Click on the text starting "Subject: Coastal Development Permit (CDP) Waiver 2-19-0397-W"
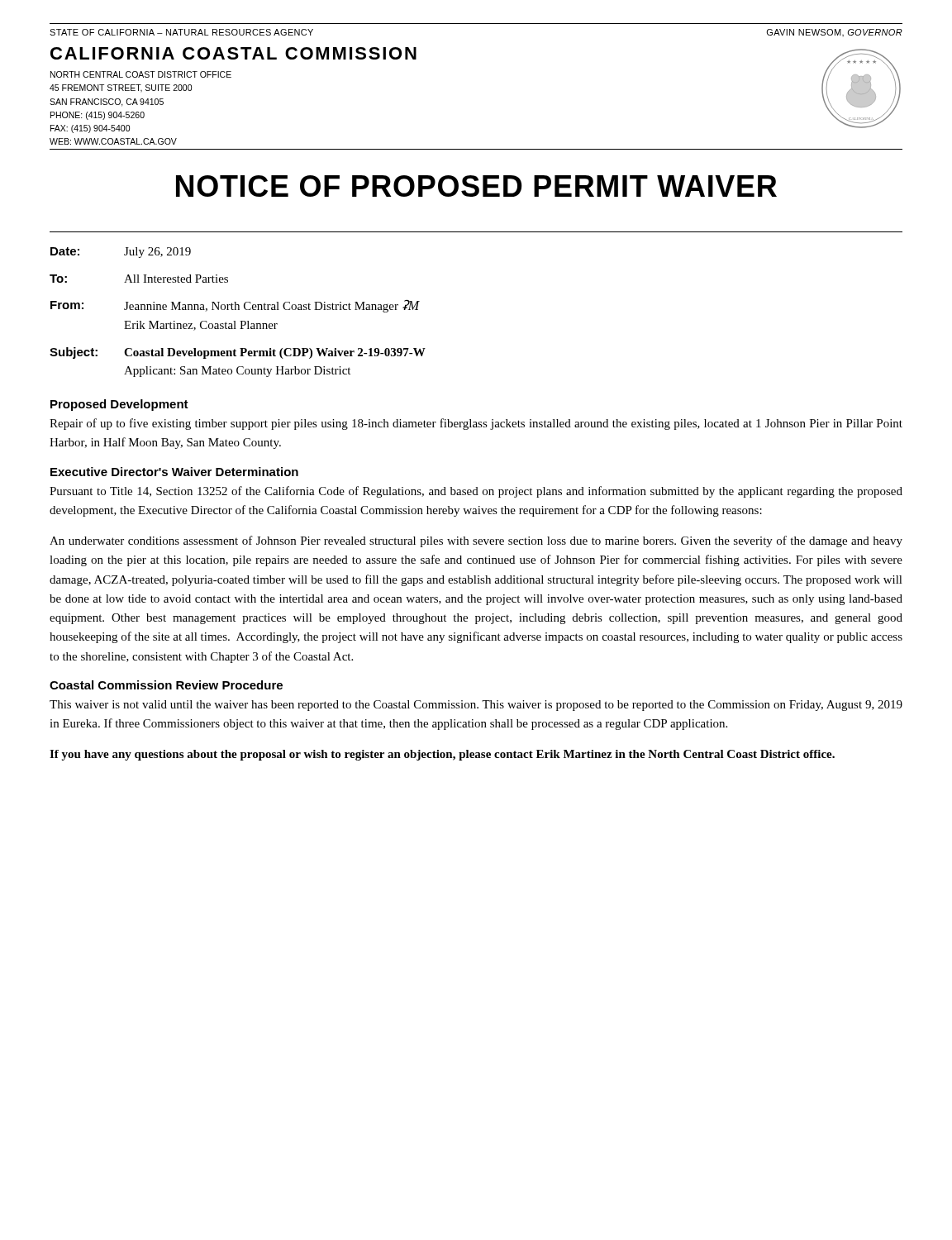The height and width of the screenshot is (1240, 952). 238,353
